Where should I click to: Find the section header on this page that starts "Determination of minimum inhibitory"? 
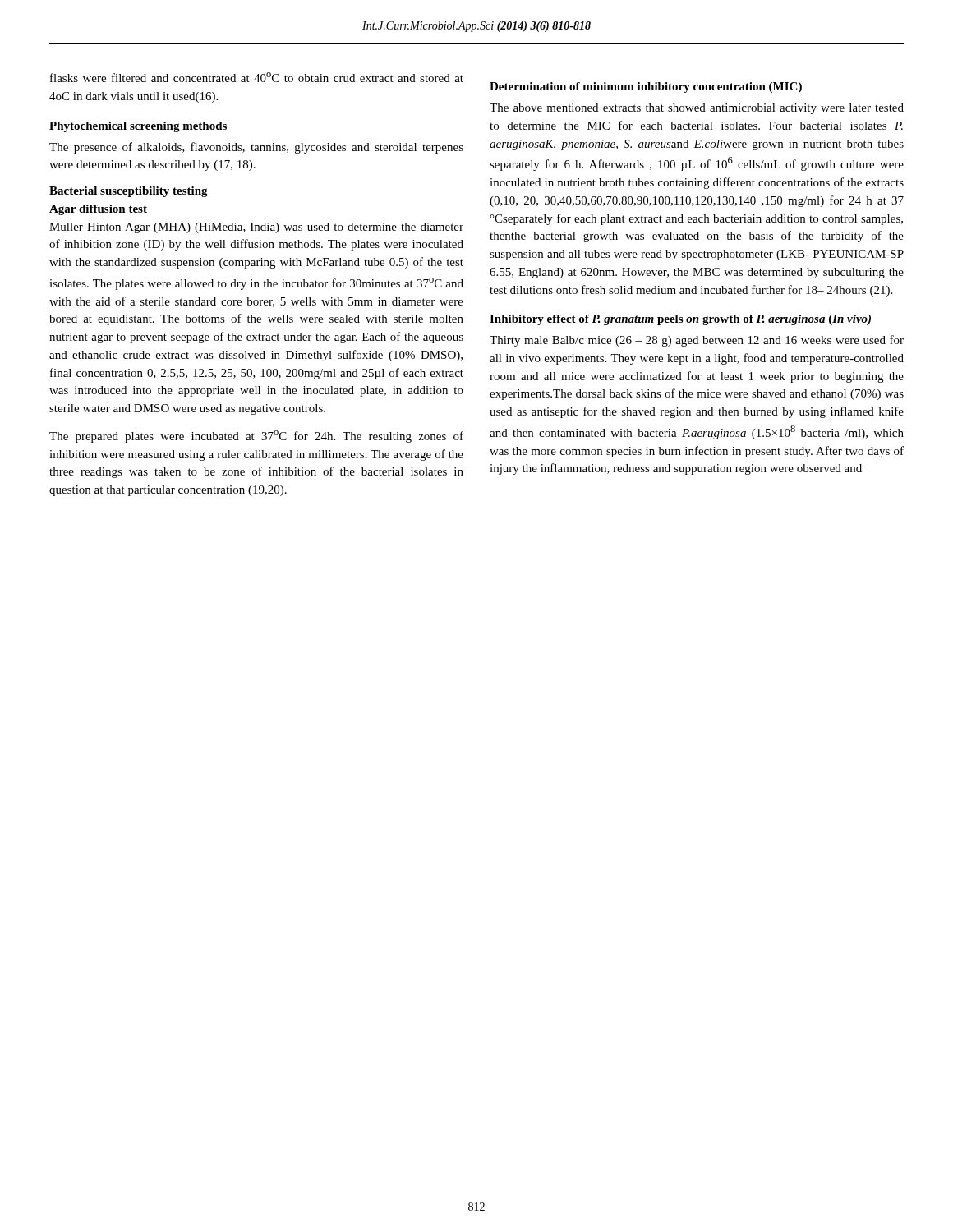pos(646,86)
